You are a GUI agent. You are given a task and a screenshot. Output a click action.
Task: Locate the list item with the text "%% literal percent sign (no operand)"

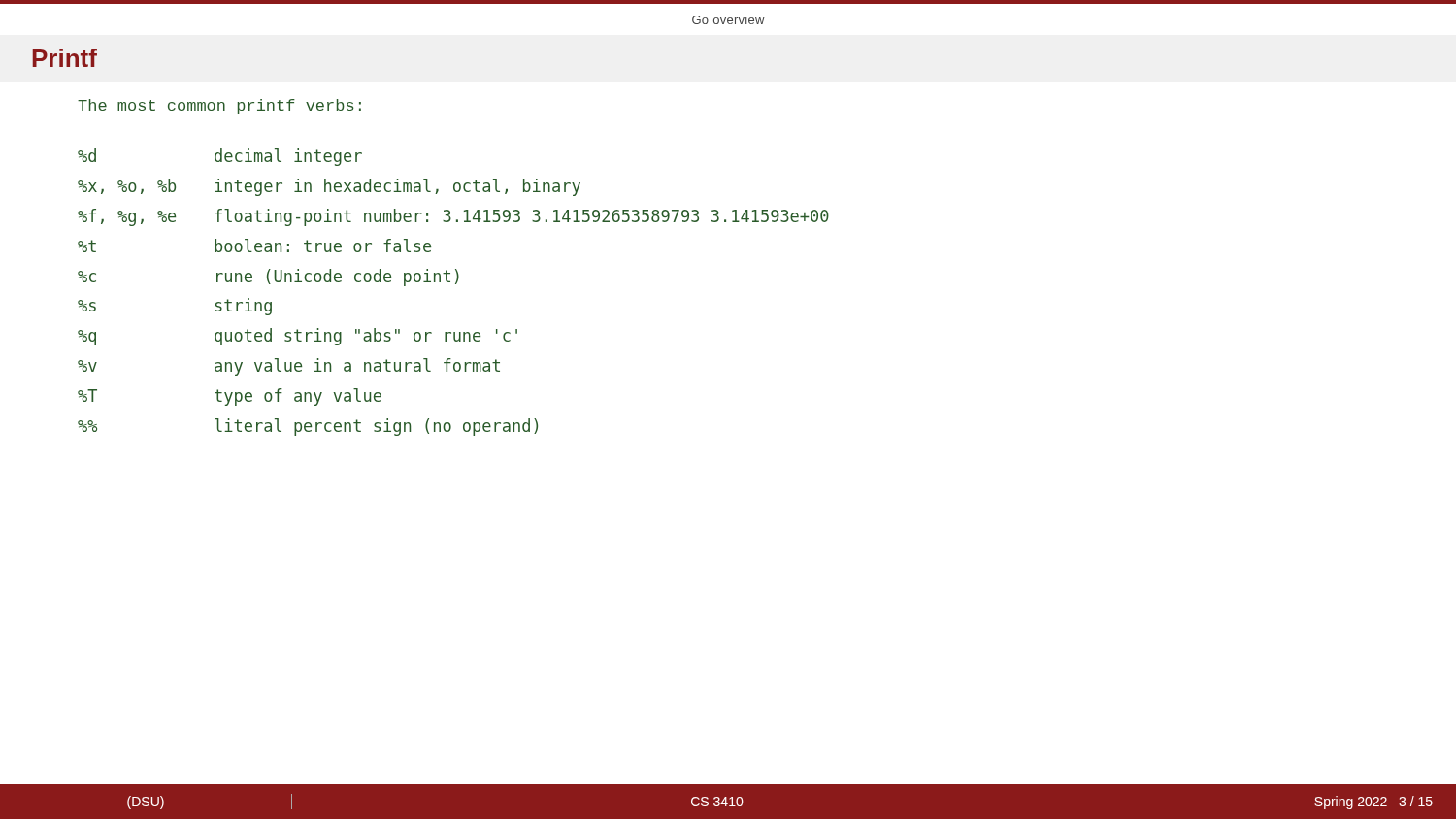[x=454, y=427]
